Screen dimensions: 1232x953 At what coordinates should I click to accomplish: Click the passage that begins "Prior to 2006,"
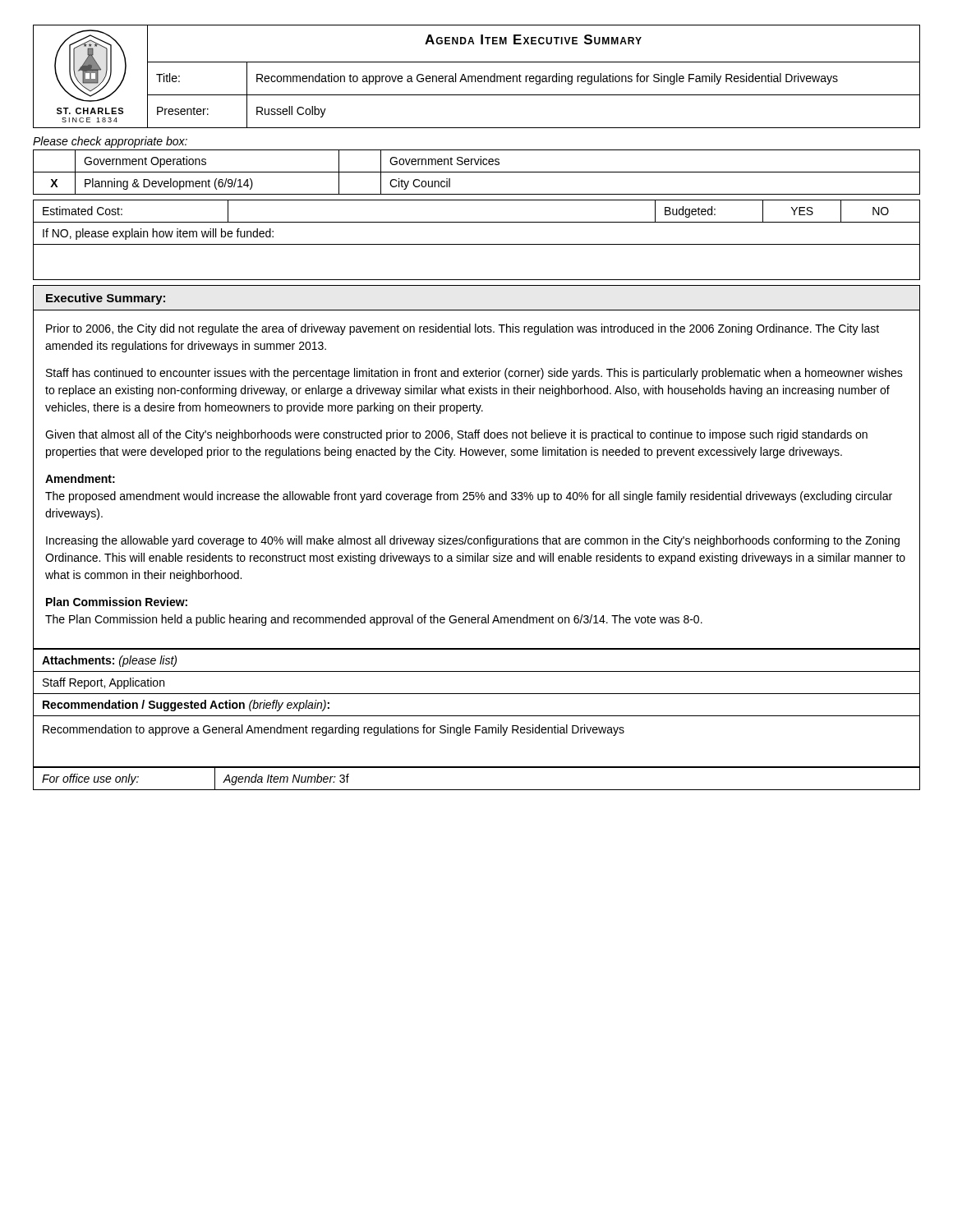click(463, 329)
